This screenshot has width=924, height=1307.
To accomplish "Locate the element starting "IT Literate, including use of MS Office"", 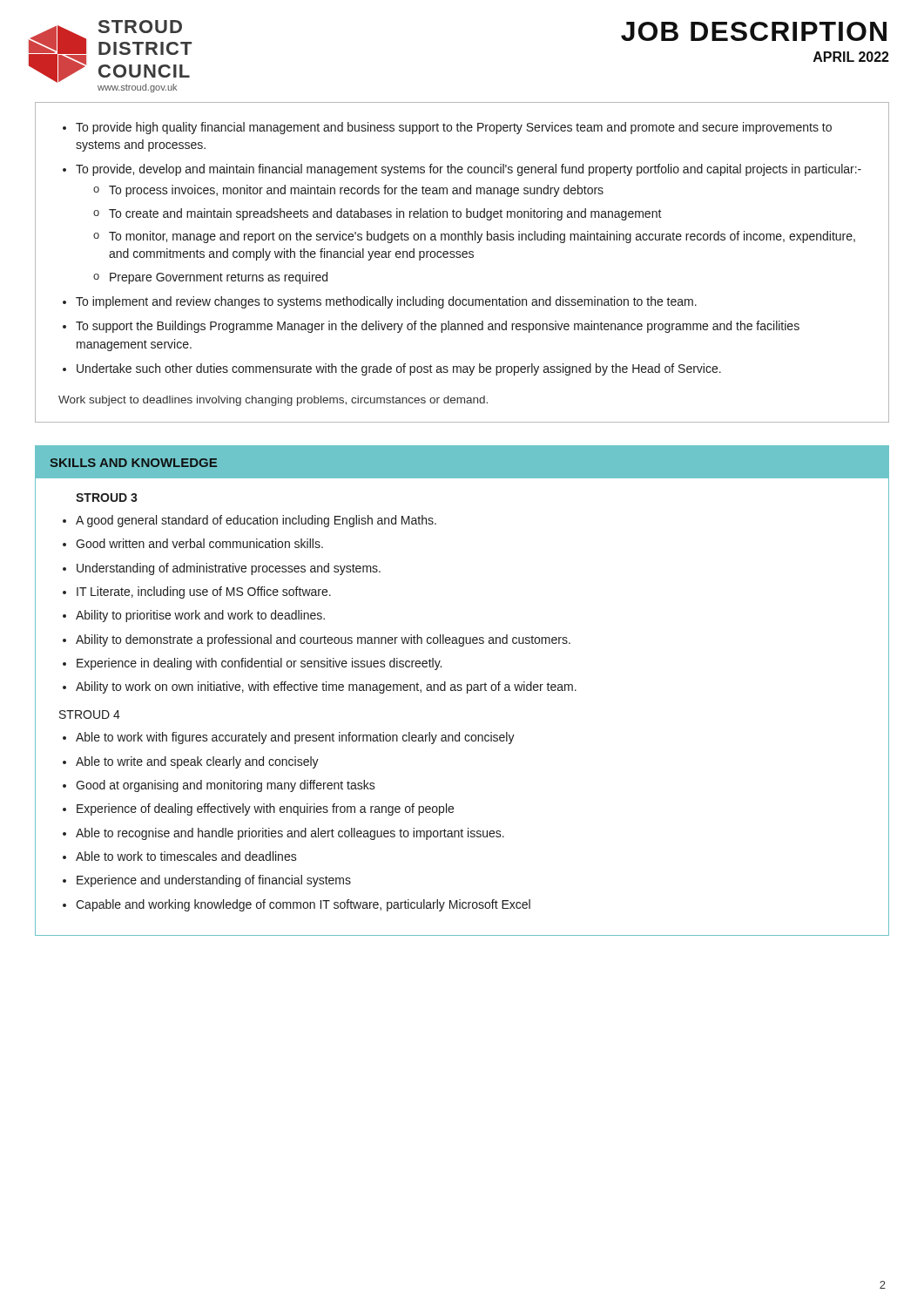I will (204, 592).
